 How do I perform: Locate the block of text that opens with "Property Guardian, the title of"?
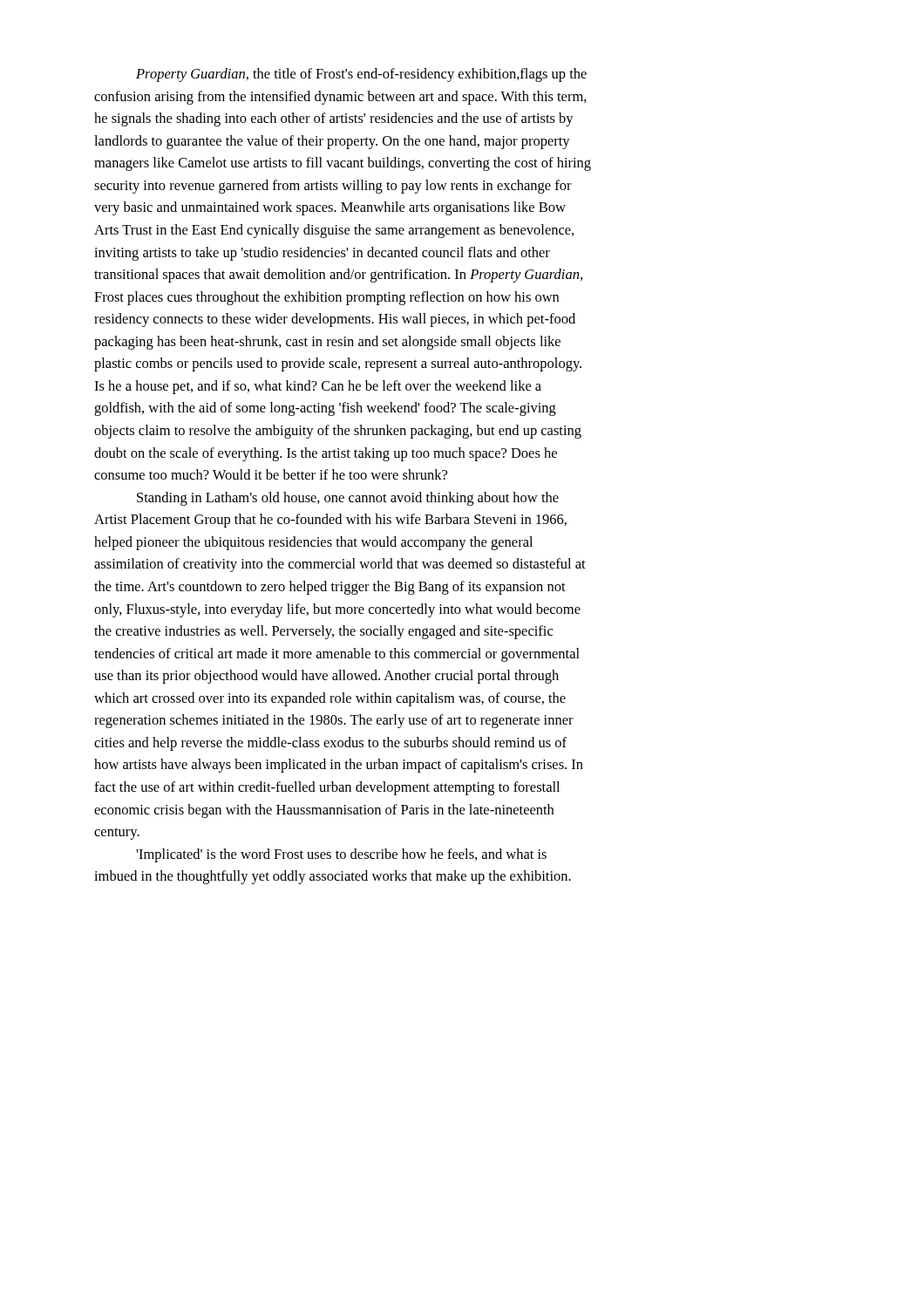361,75
